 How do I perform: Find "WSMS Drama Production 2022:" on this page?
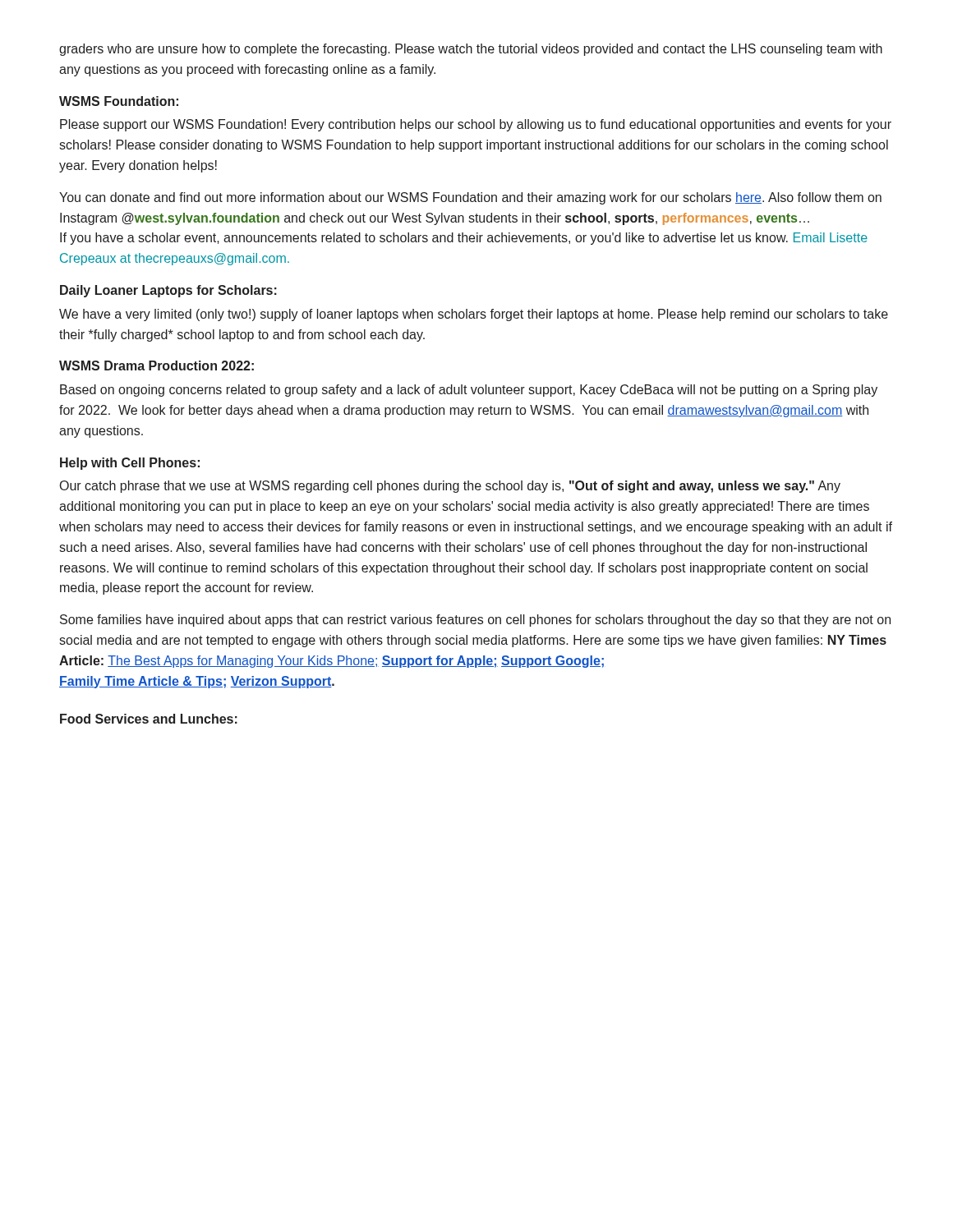click(157, 366)
